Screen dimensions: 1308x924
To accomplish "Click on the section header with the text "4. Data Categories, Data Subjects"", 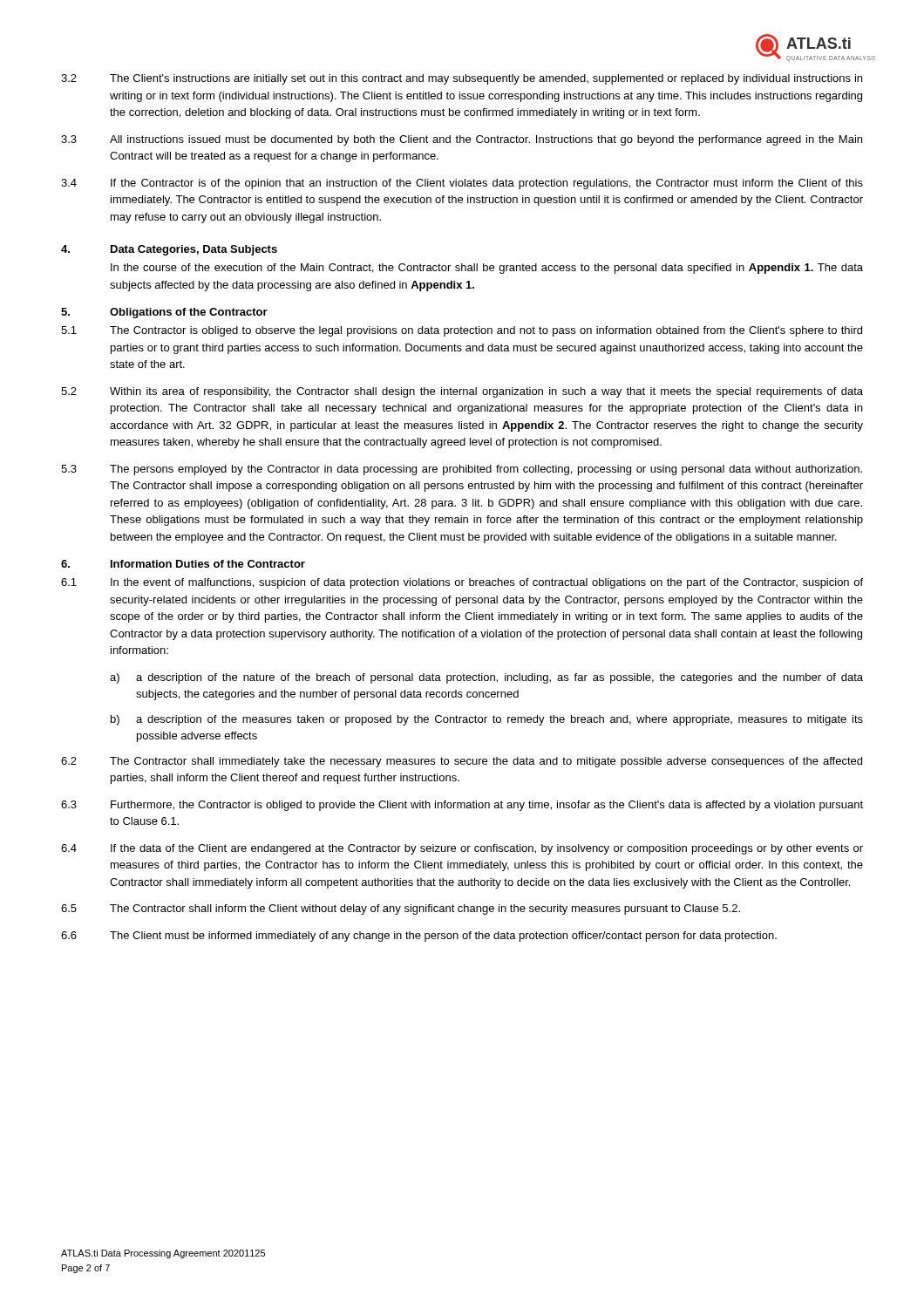I will point(169,249).
